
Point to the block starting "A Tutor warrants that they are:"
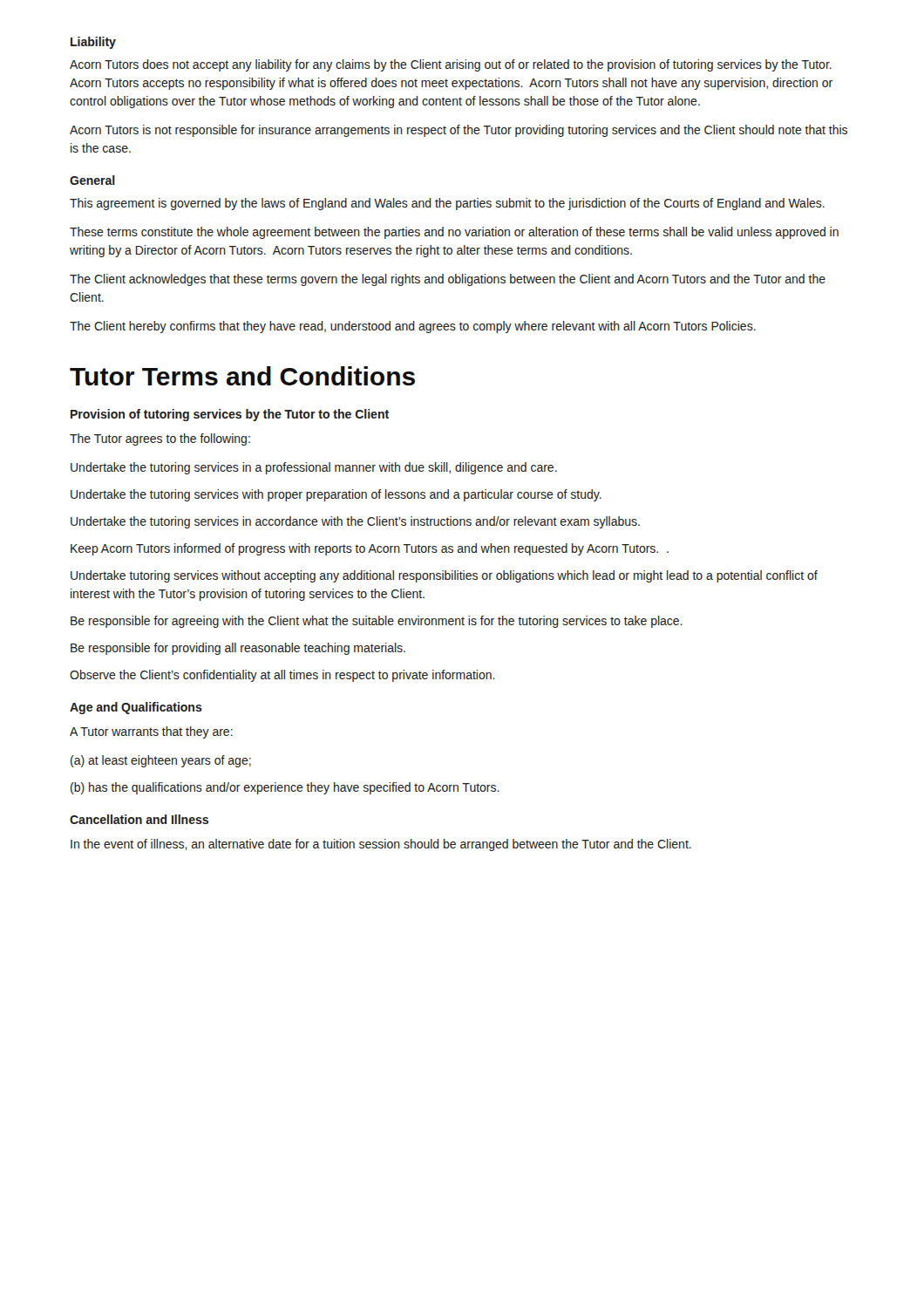[x=151, y=732]
